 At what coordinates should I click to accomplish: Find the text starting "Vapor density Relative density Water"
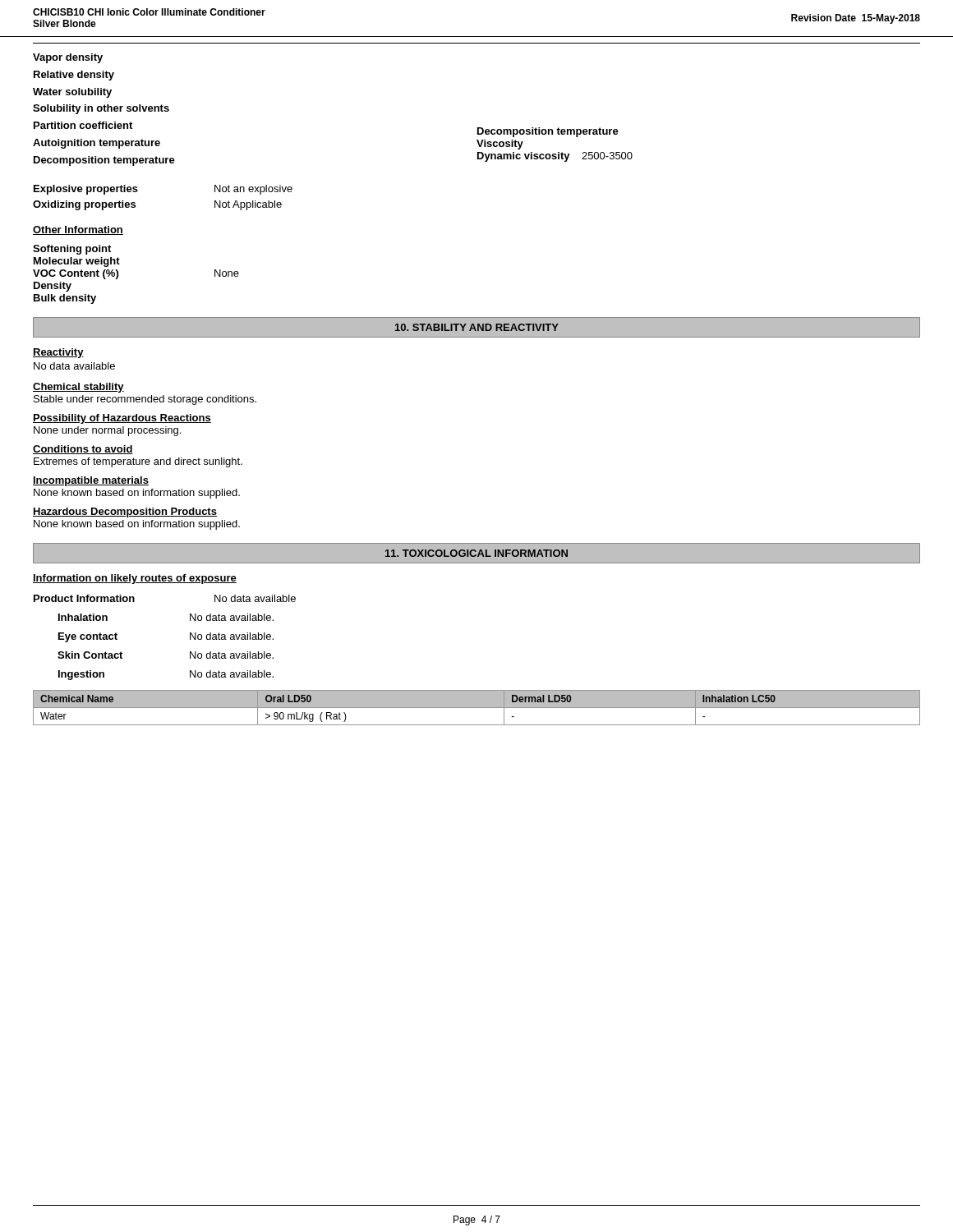[68, 58]
